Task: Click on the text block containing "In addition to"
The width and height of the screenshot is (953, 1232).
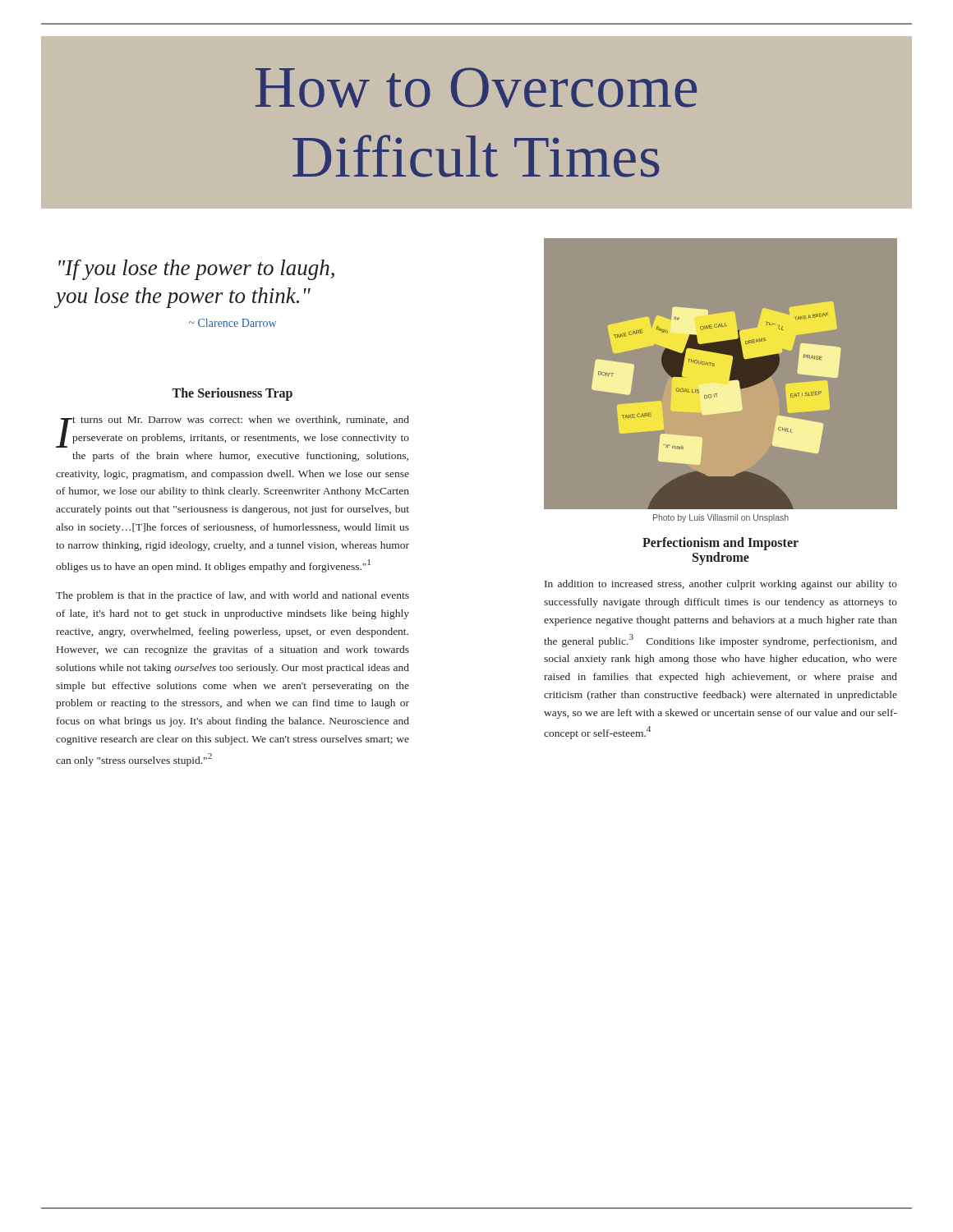Action: pos(721,659)
